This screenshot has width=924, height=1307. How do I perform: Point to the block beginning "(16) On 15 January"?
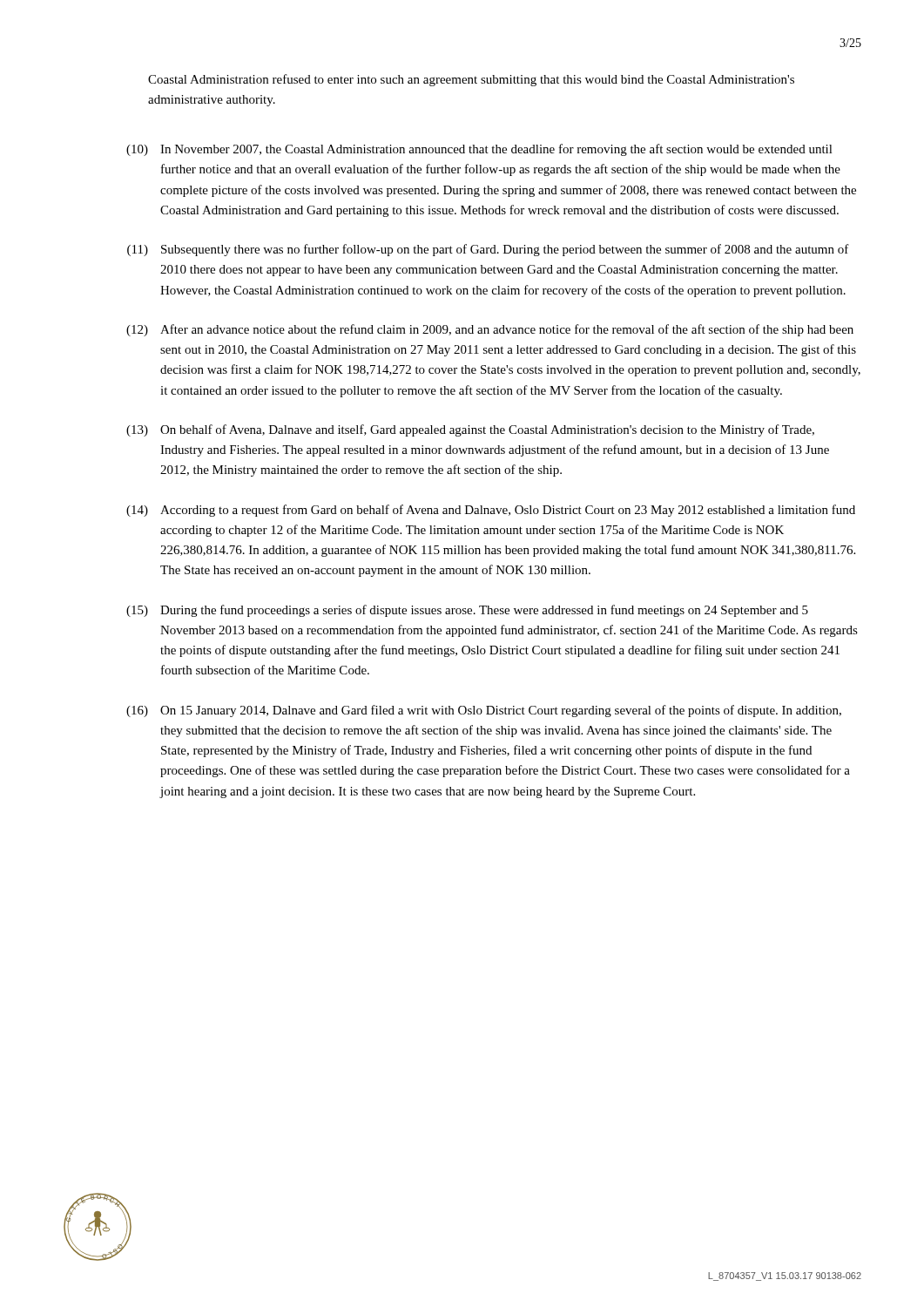tap(462, 751)
